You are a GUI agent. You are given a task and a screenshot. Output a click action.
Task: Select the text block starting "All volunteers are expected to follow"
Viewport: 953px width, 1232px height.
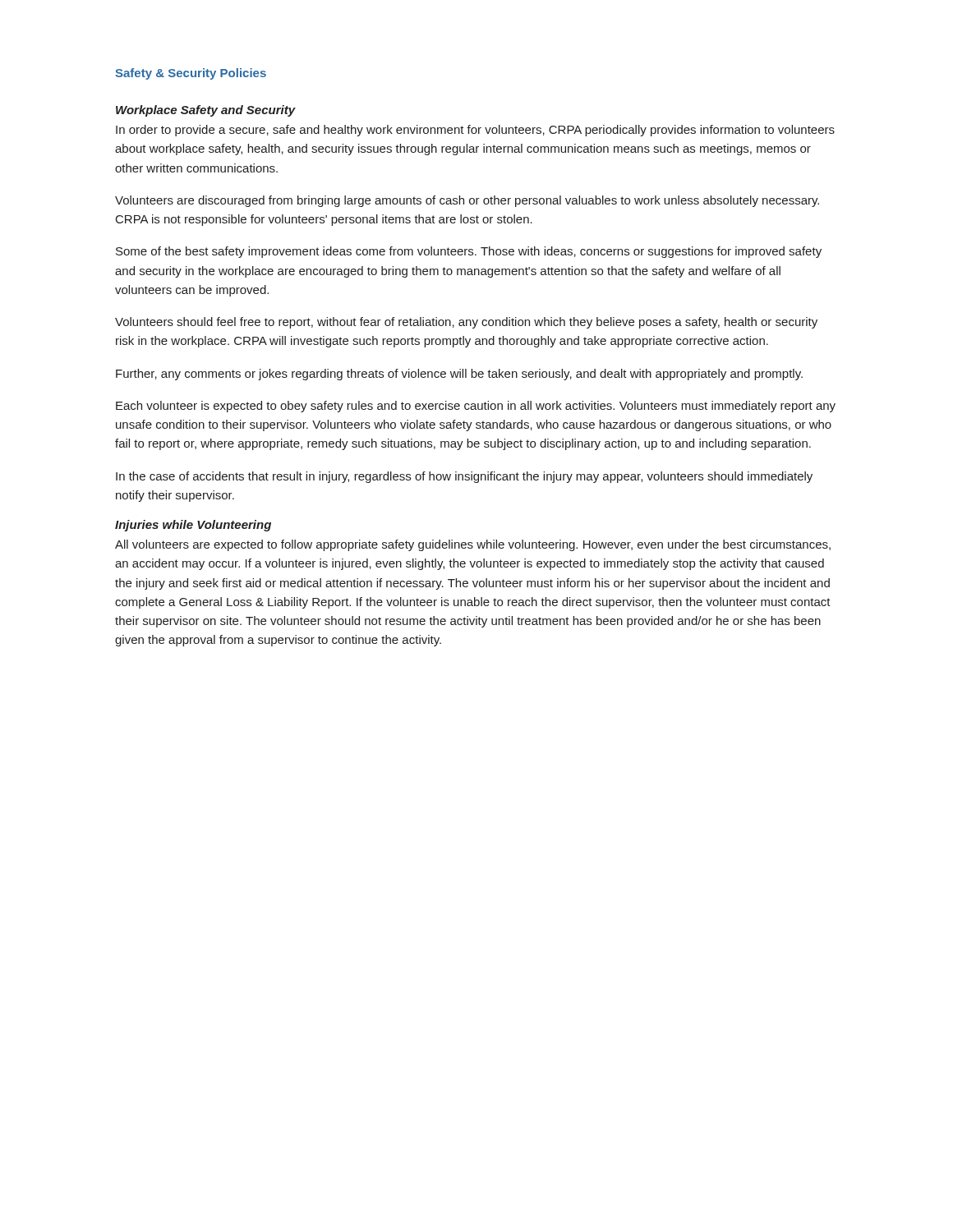(473, 592)
